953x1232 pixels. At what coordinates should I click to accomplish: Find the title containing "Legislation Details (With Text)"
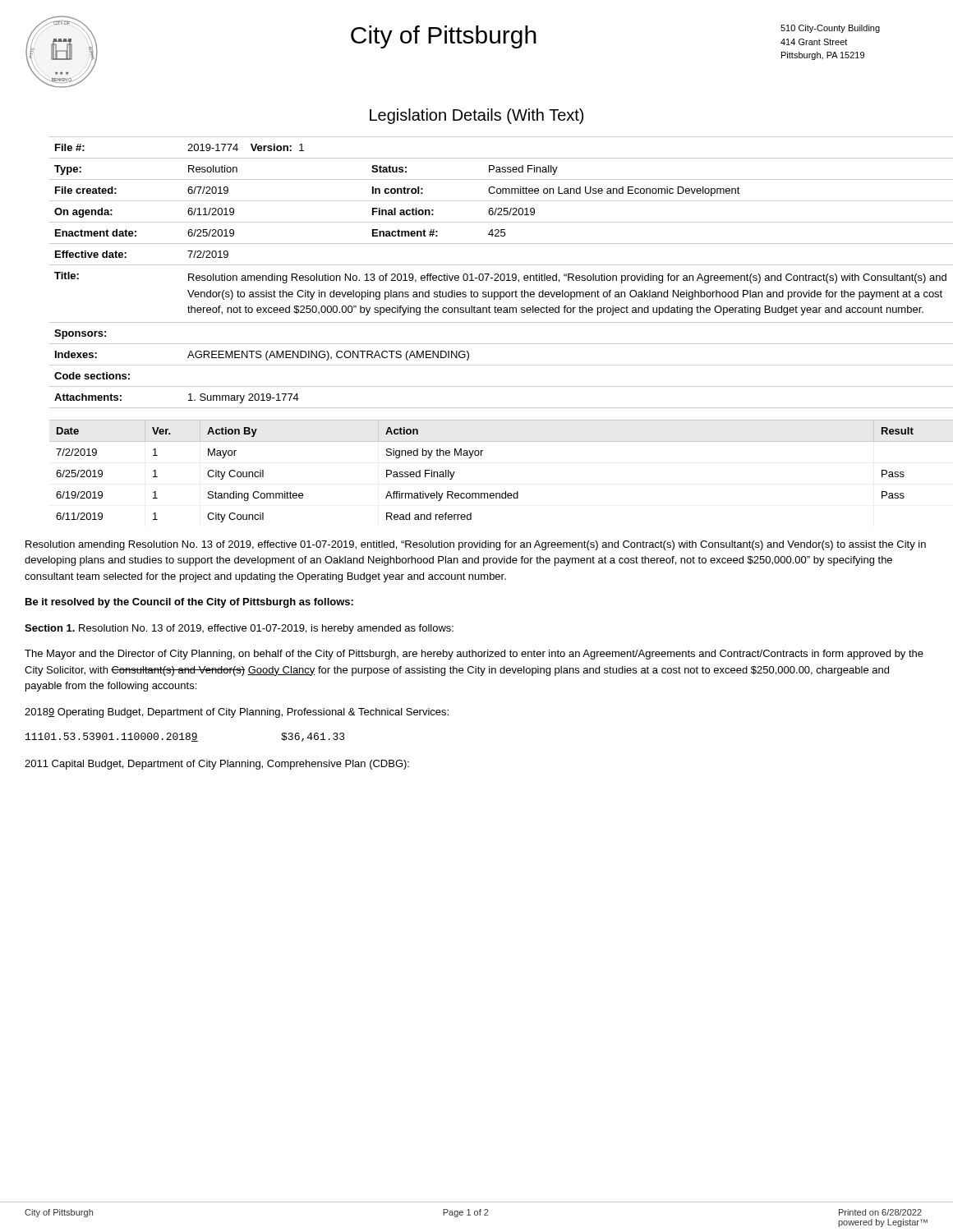[476, 115]
